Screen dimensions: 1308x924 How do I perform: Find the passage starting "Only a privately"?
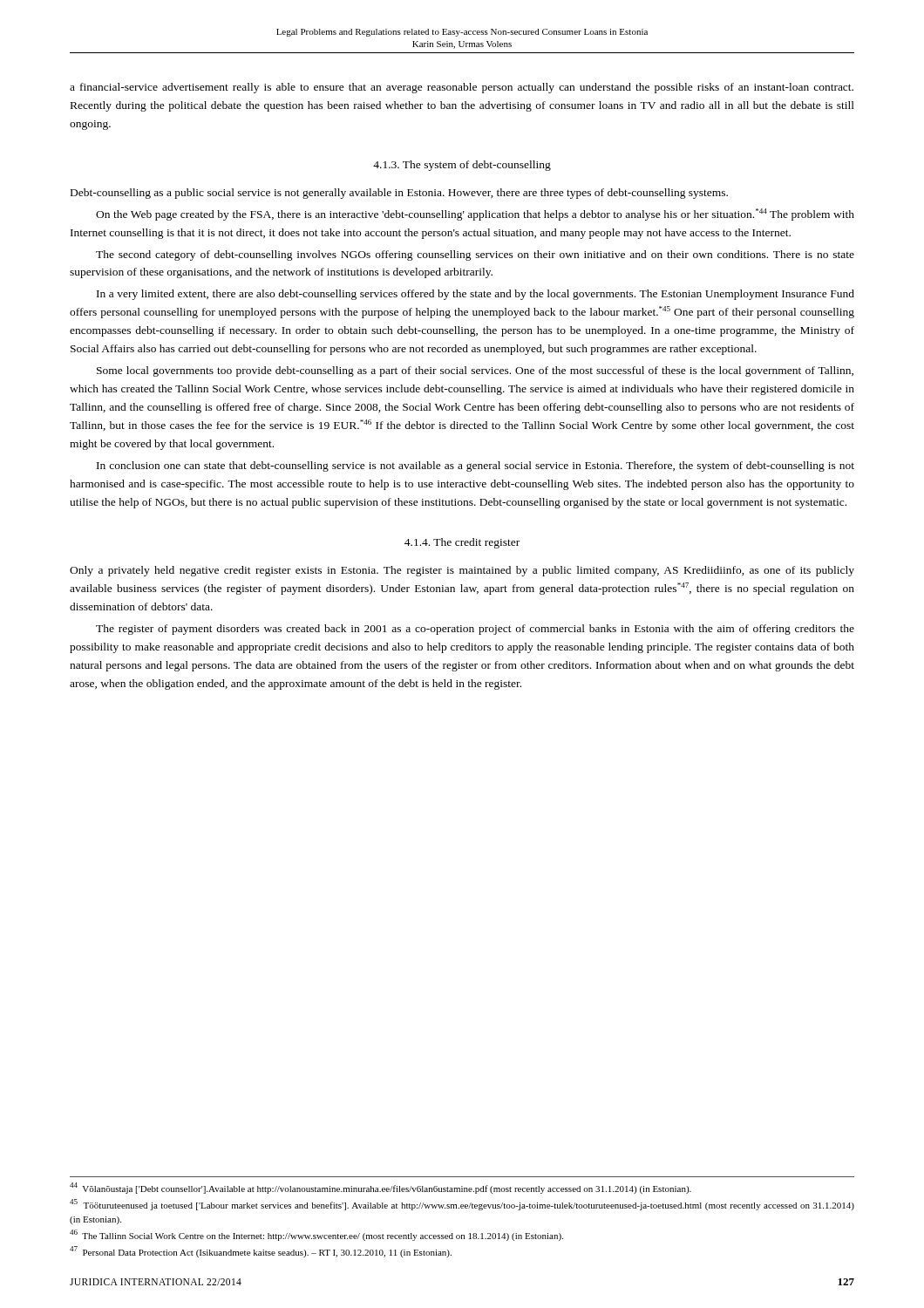(462, 628)
